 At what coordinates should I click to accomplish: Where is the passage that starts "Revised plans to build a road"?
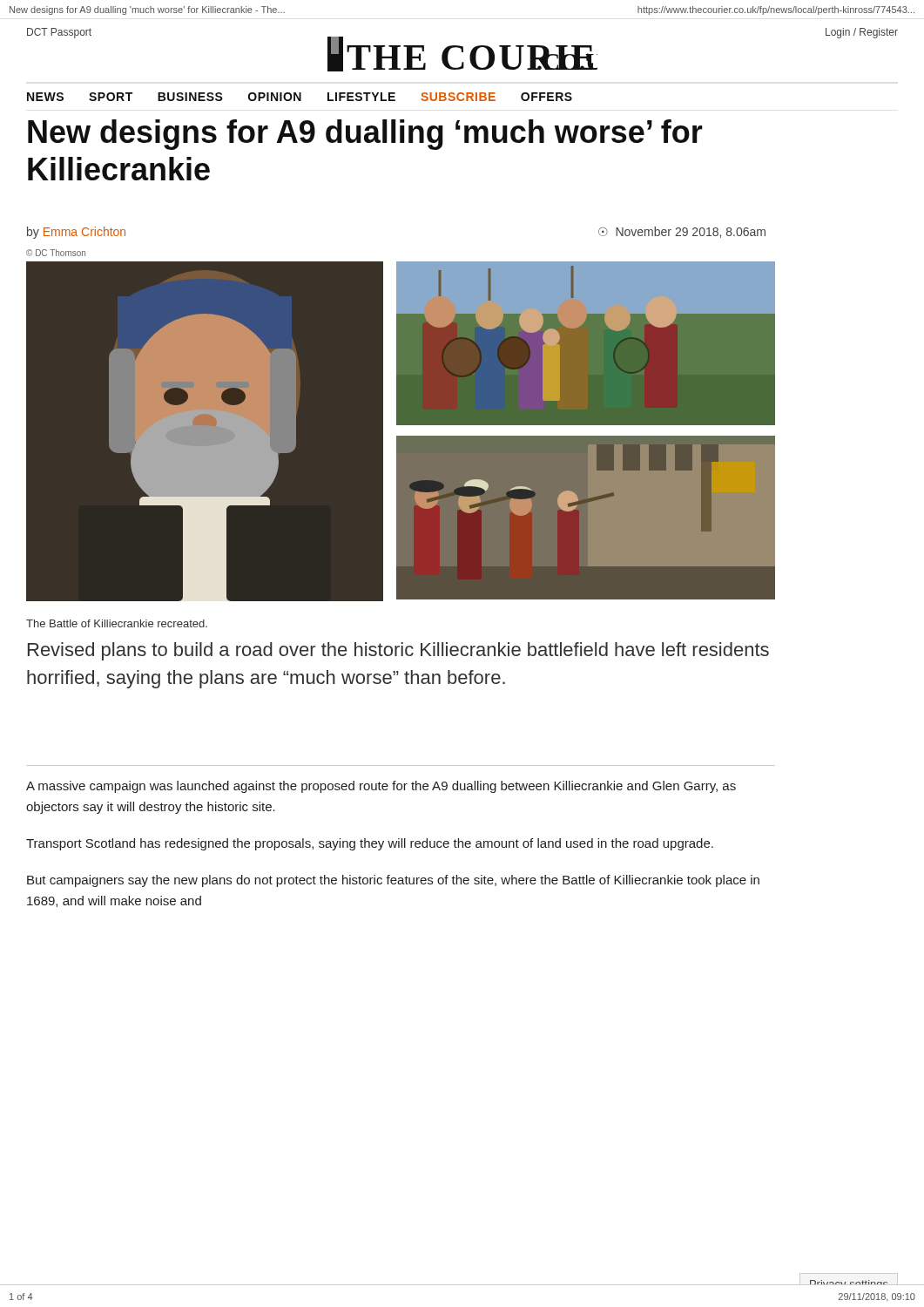coord(401,664)
